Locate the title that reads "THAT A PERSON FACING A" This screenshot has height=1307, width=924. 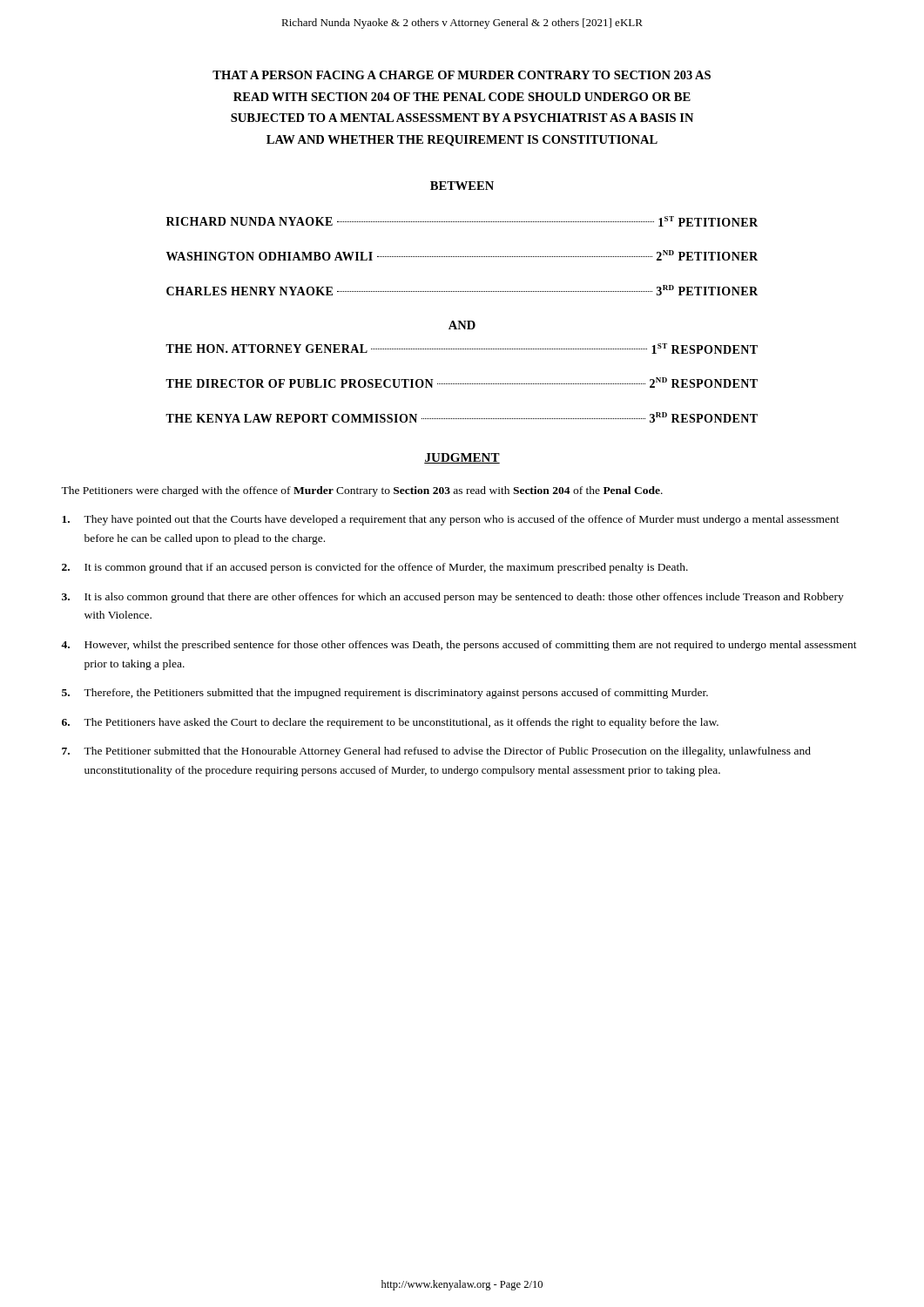point(462,107)
